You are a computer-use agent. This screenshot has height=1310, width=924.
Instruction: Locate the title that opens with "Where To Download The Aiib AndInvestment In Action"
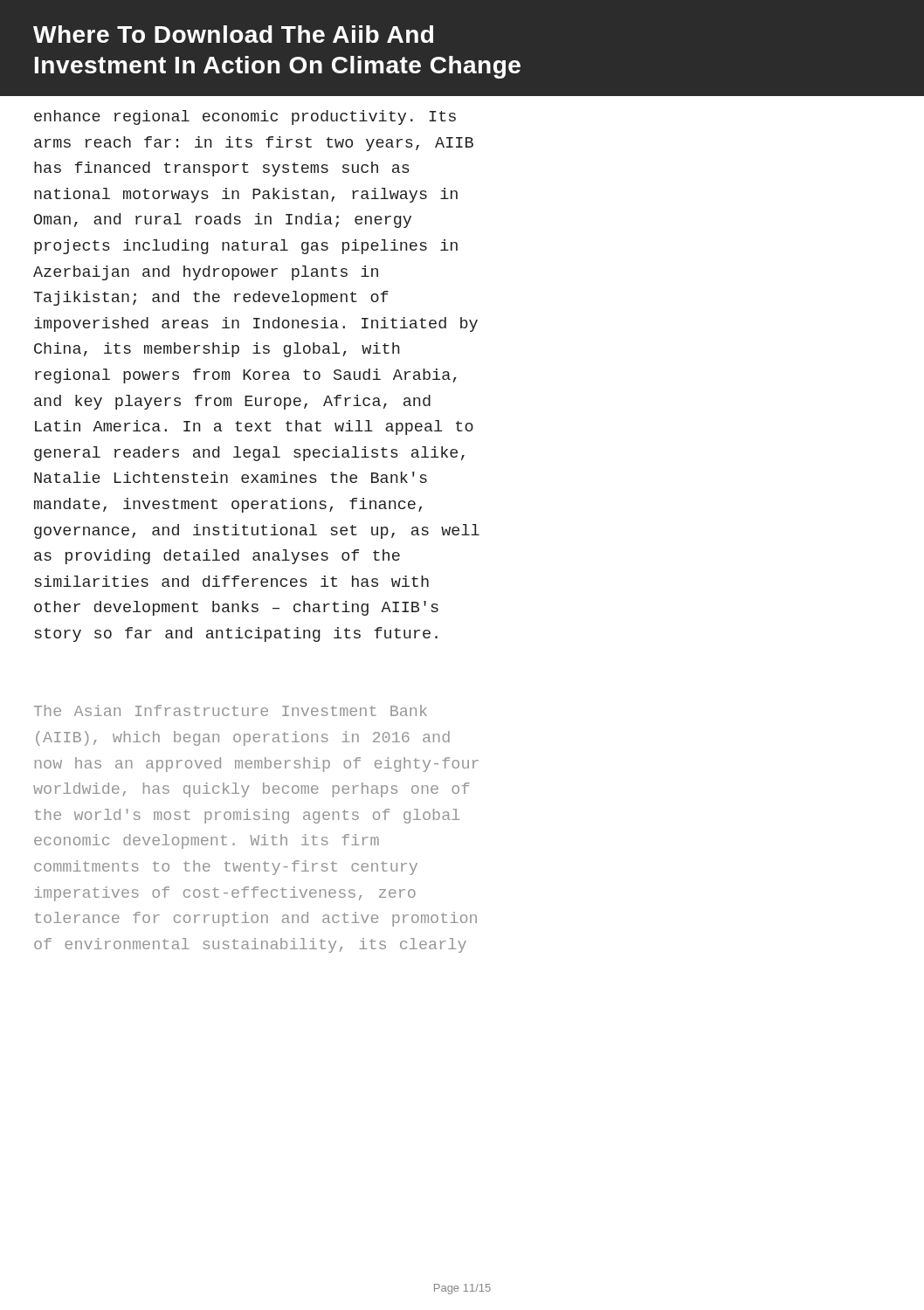pyautogui.click(x=462, y=50)
